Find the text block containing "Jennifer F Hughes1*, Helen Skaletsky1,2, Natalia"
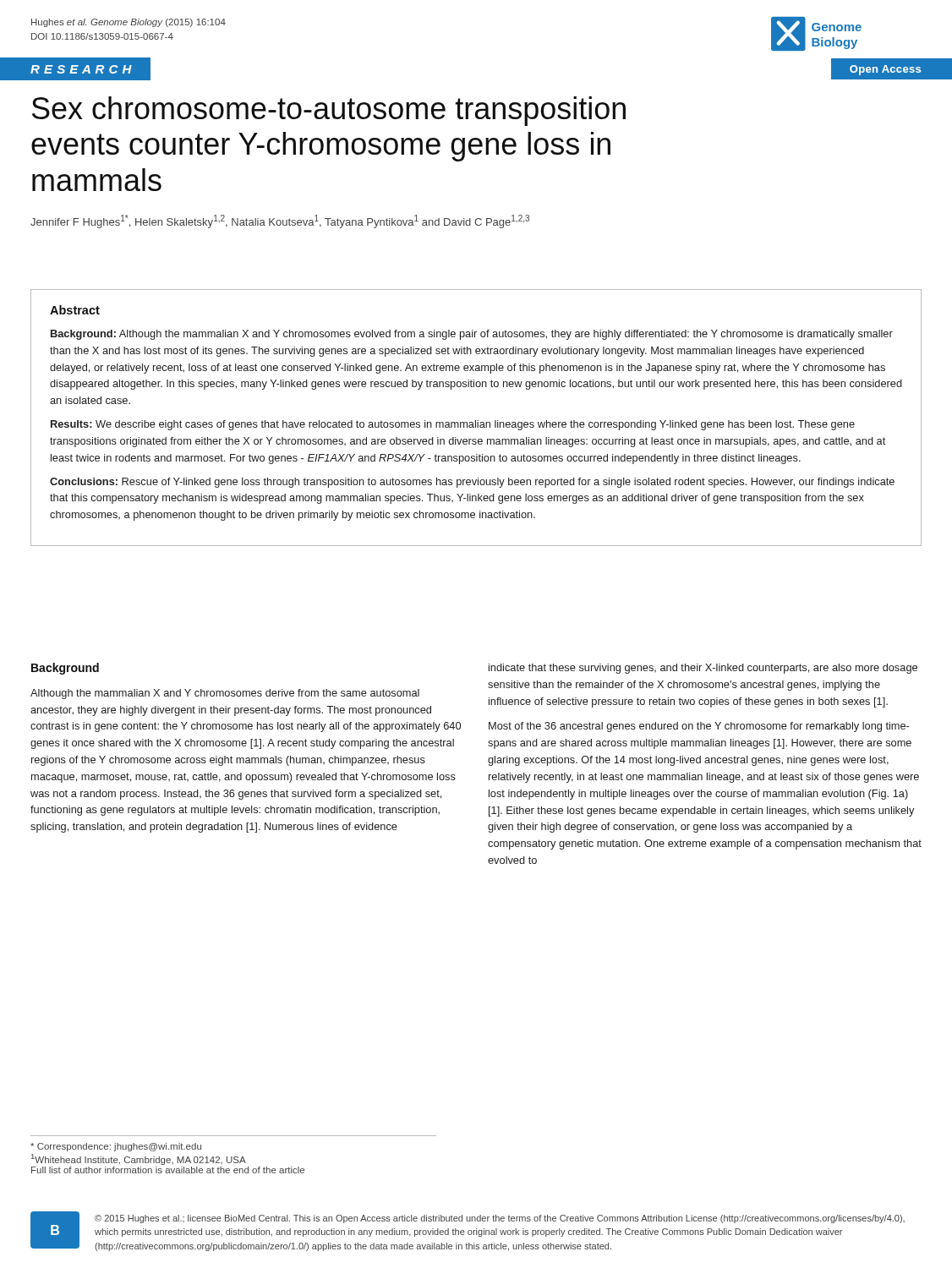952x1268 pixels. [x=280, y=222]
